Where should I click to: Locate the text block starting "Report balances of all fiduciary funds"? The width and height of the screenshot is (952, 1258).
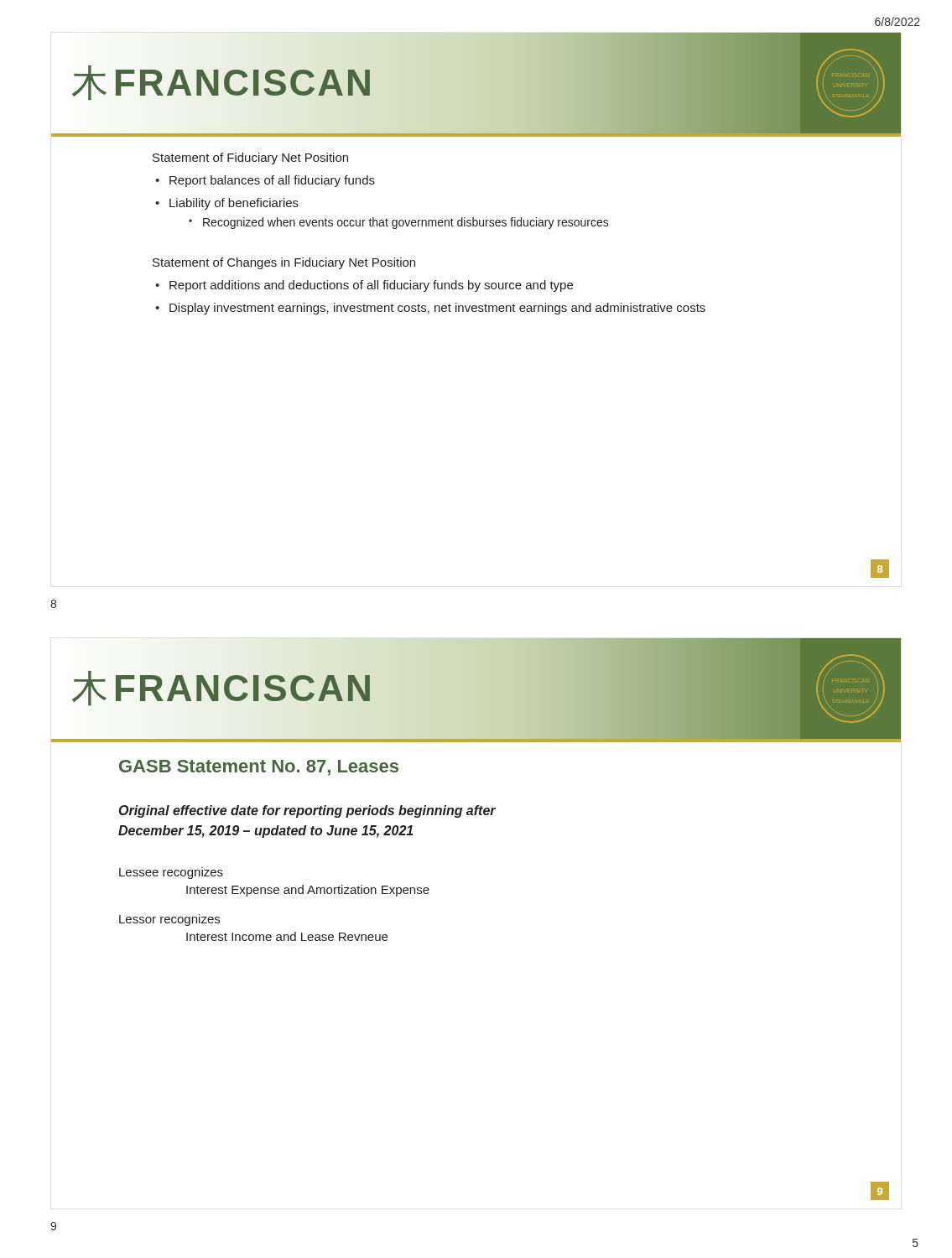click(x=272, y=180)
